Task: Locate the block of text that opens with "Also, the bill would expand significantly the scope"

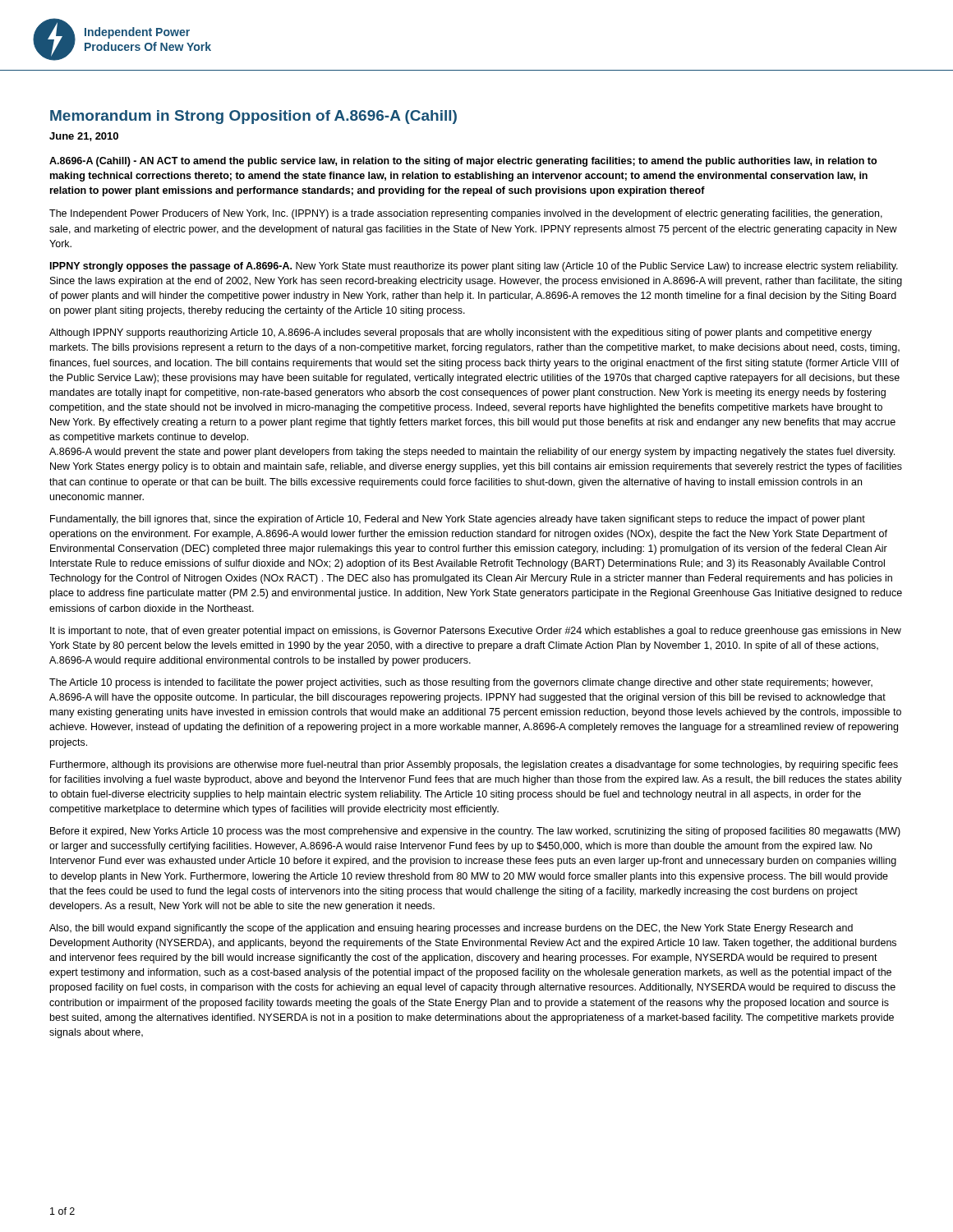Action: (473, 980)
